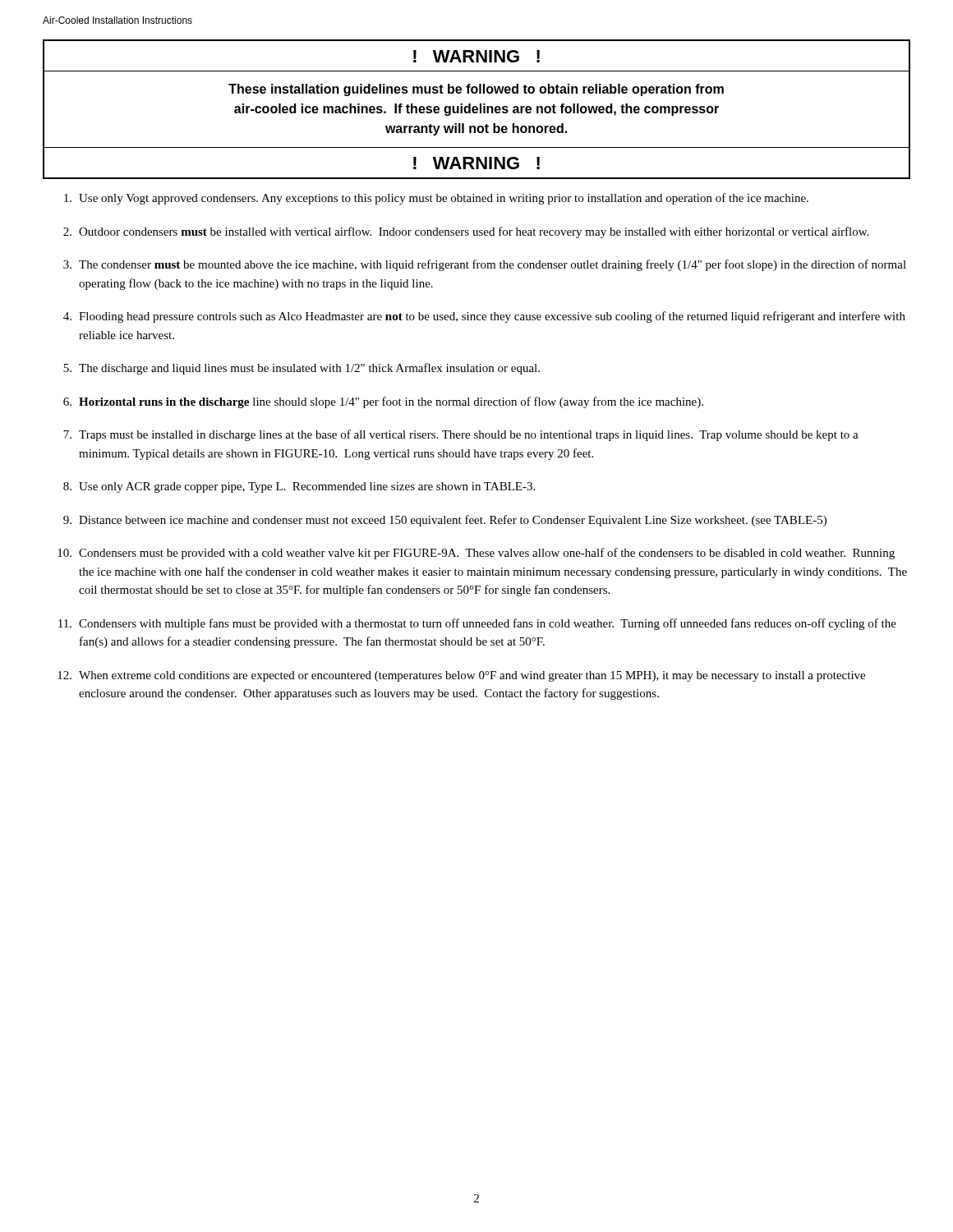953x1232 pixels.
Task: Point to the element starting "! WARNING ! These installation guidelines must be"
Action: click(476, 109)
